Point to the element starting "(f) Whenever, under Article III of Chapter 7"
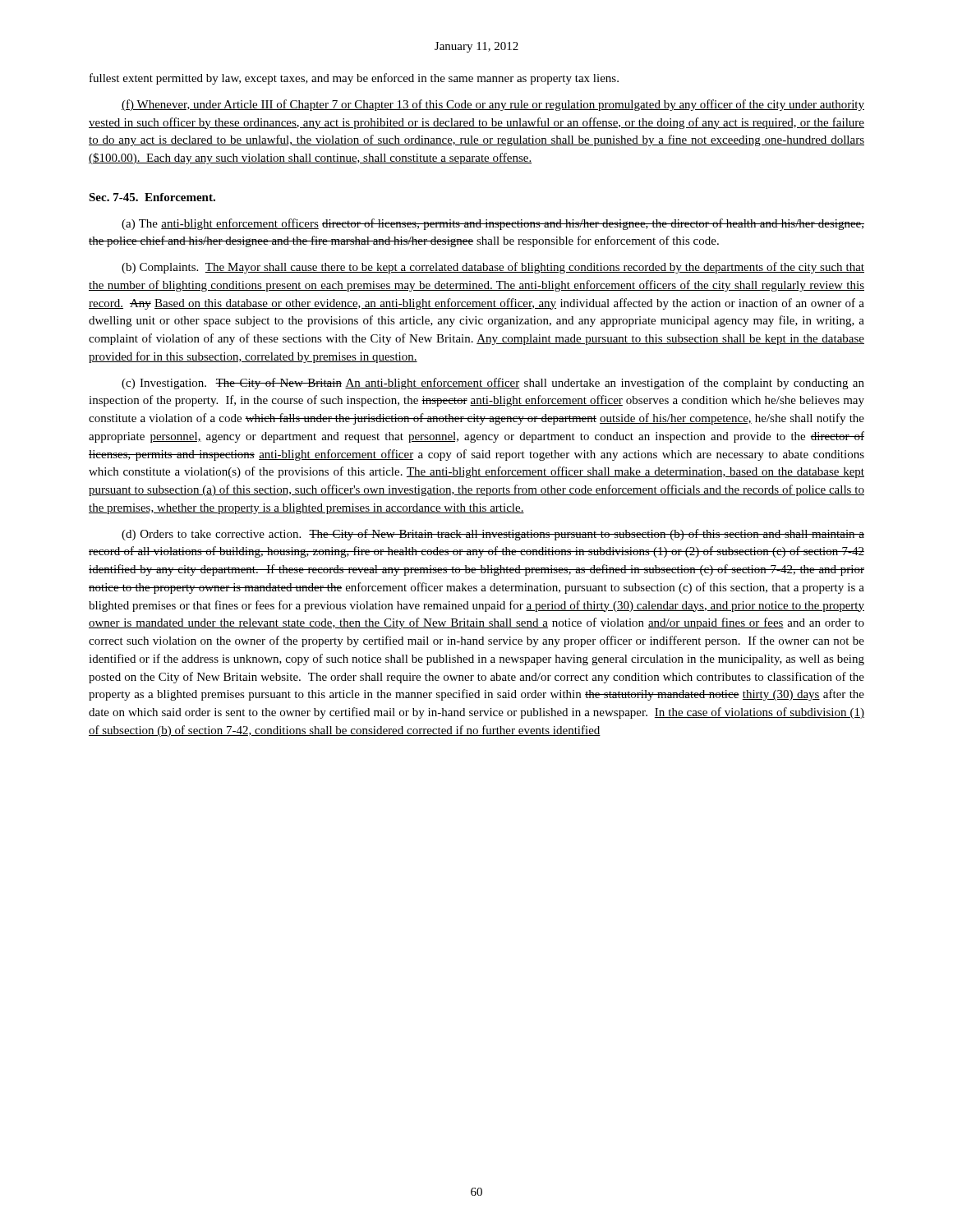This screenshot has height=1232, width=953. 476,132
